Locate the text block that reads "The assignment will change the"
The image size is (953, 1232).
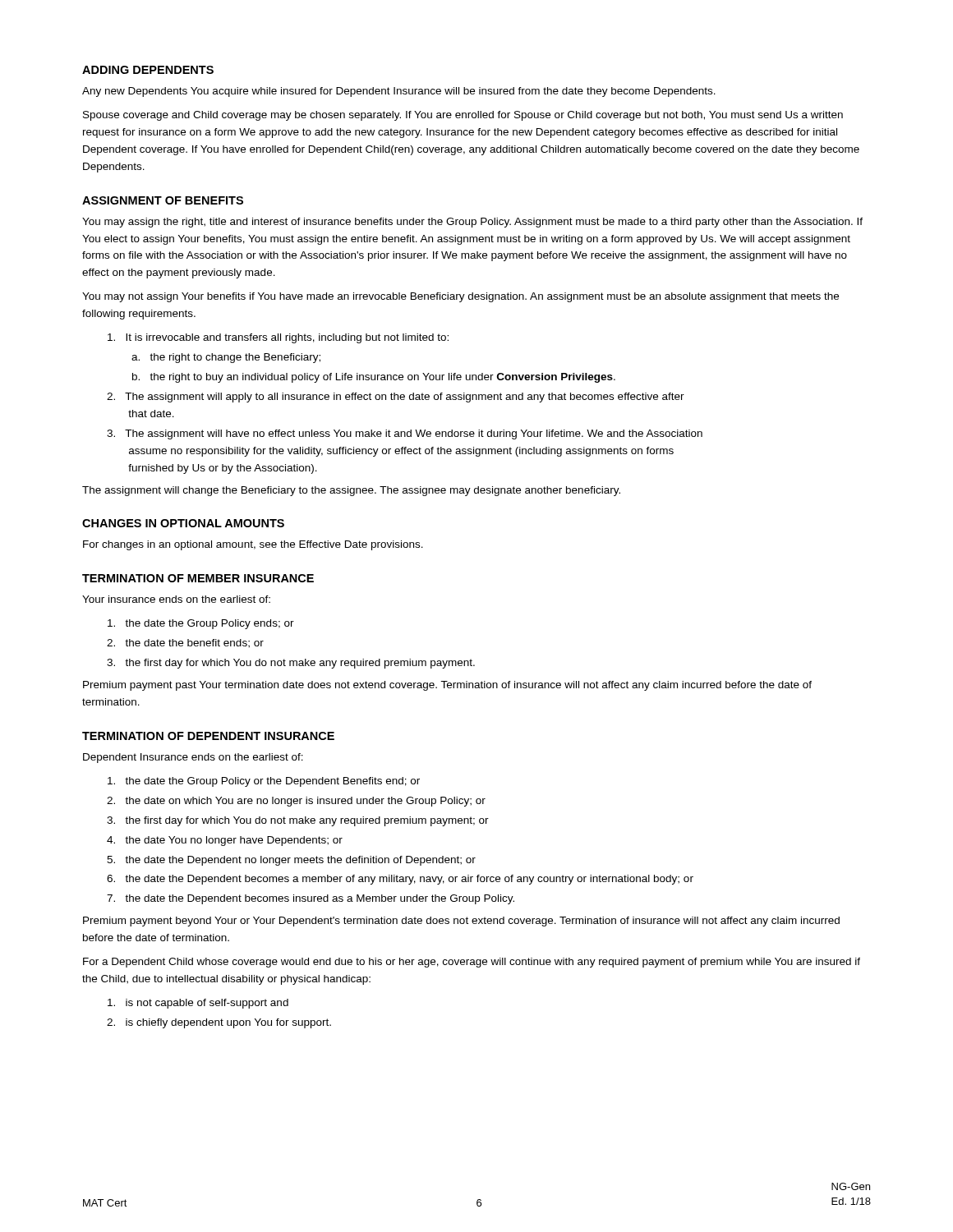point(352,489)
